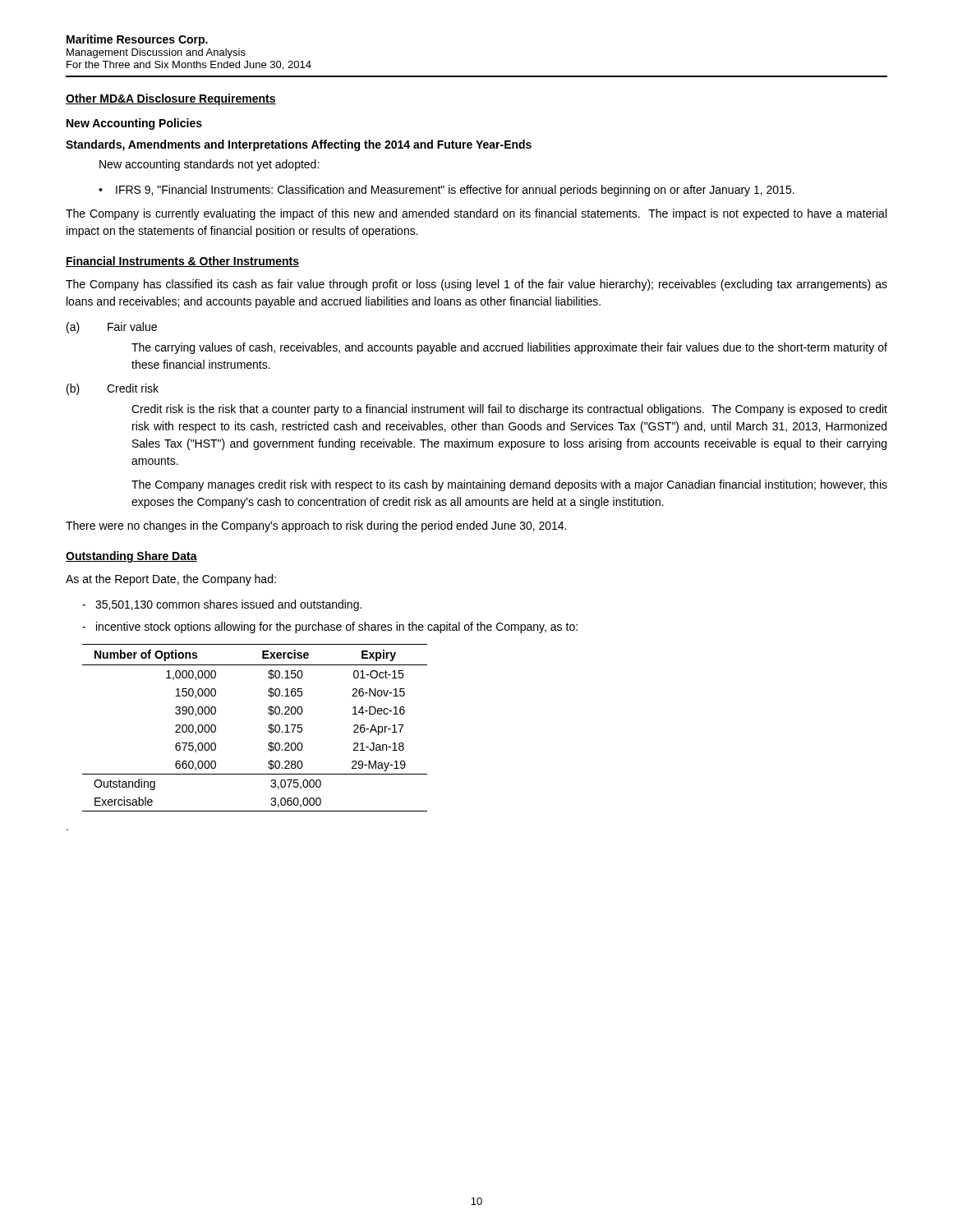Point to the region starting "The carrying values of"

pyautogui.click(x=509, y=356)
